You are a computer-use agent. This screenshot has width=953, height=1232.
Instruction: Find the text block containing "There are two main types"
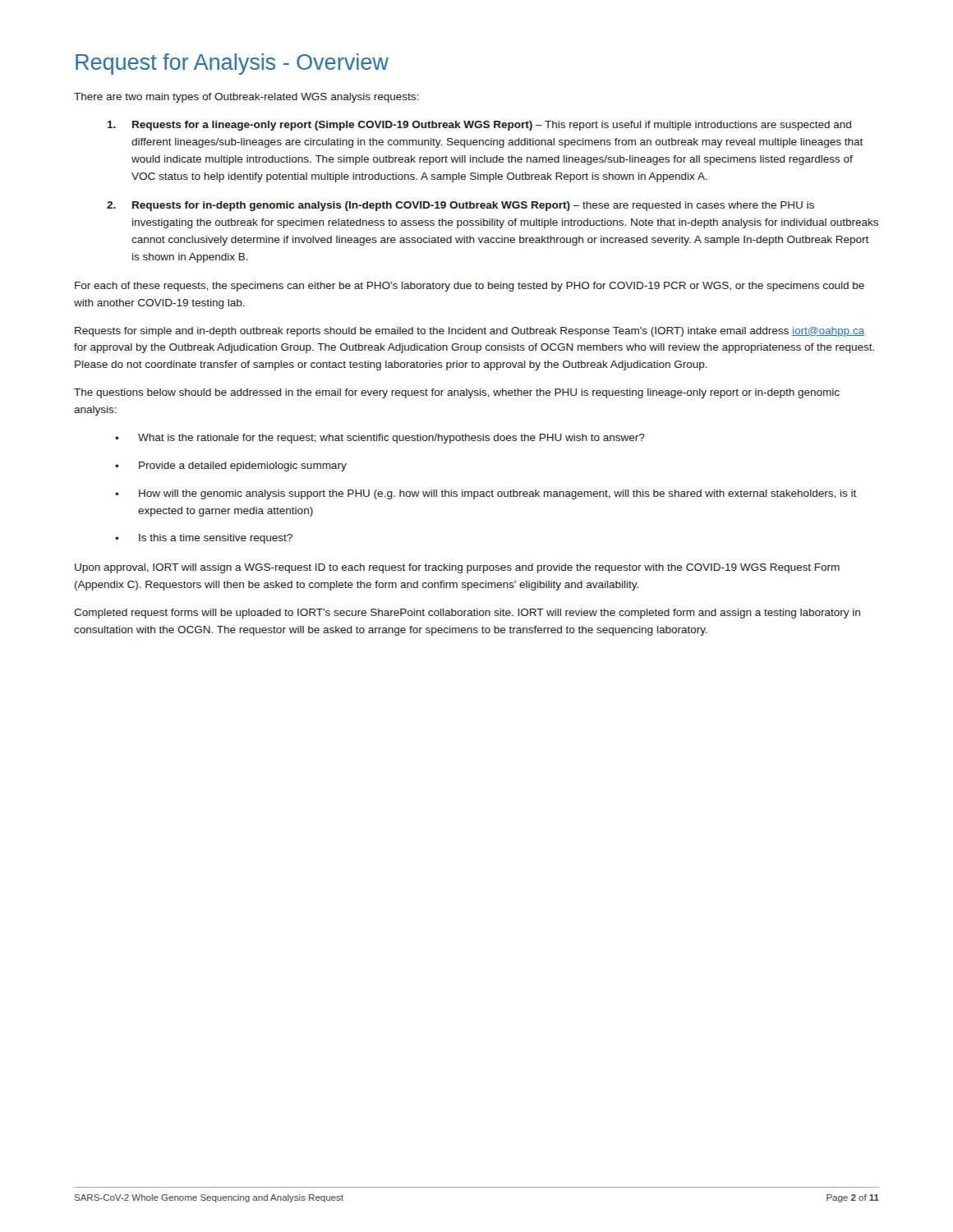tap(247, 97)
